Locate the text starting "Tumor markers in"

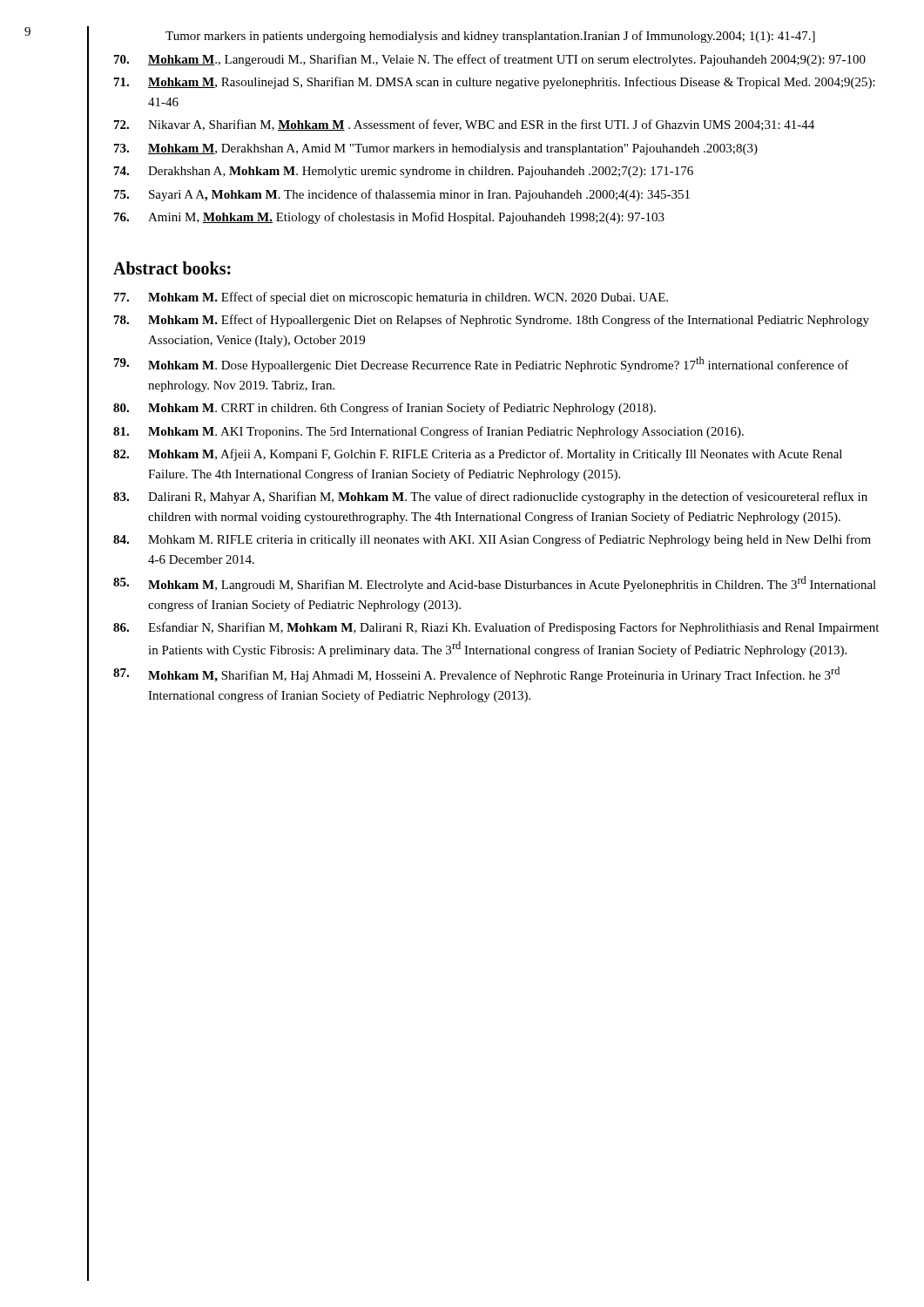click(491, 36)
